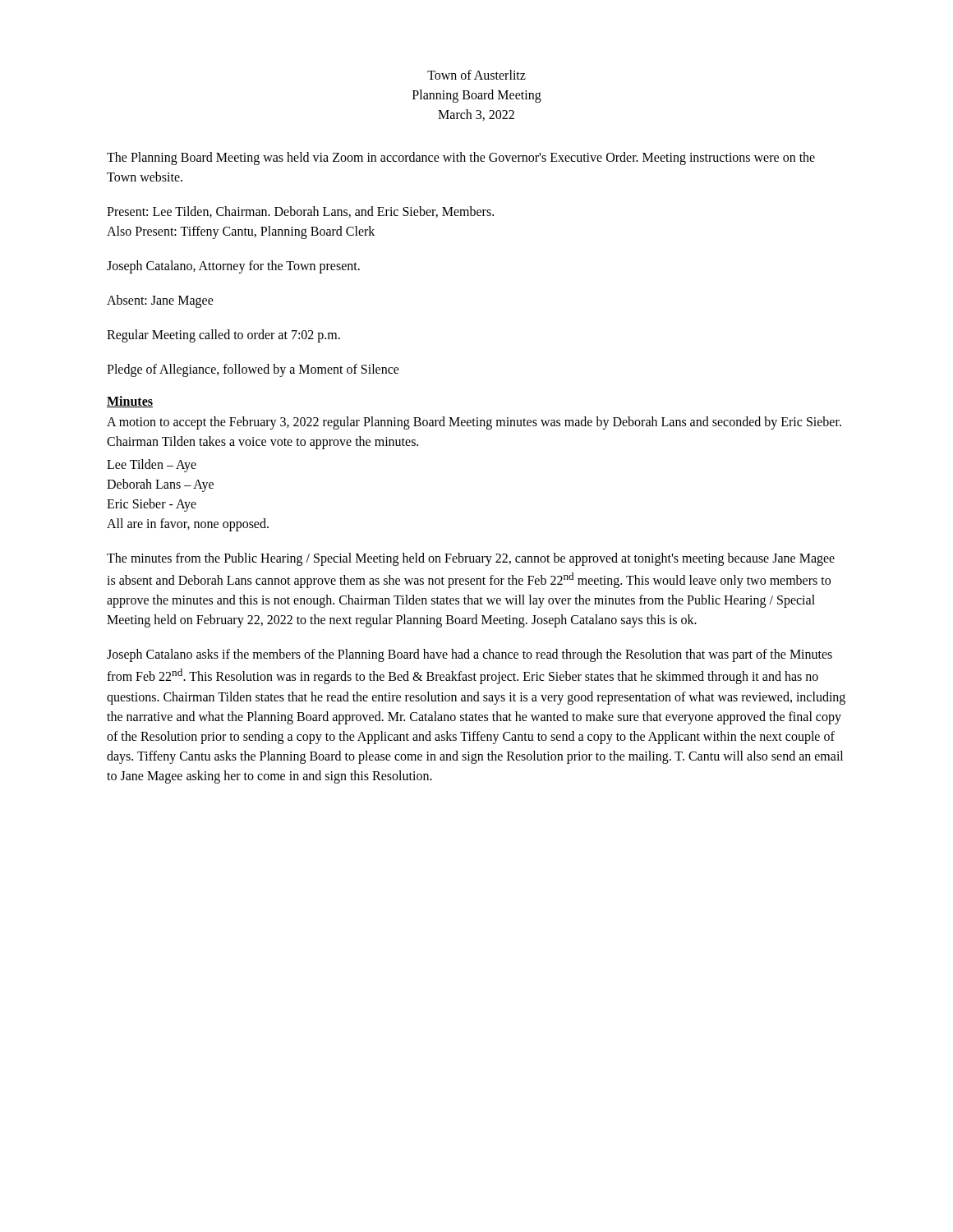The width and height of the screenshot is (953, 1232).
Task: Where is the passage that starts "A motion to accept the"?
Action: click(x=474, y=432)
